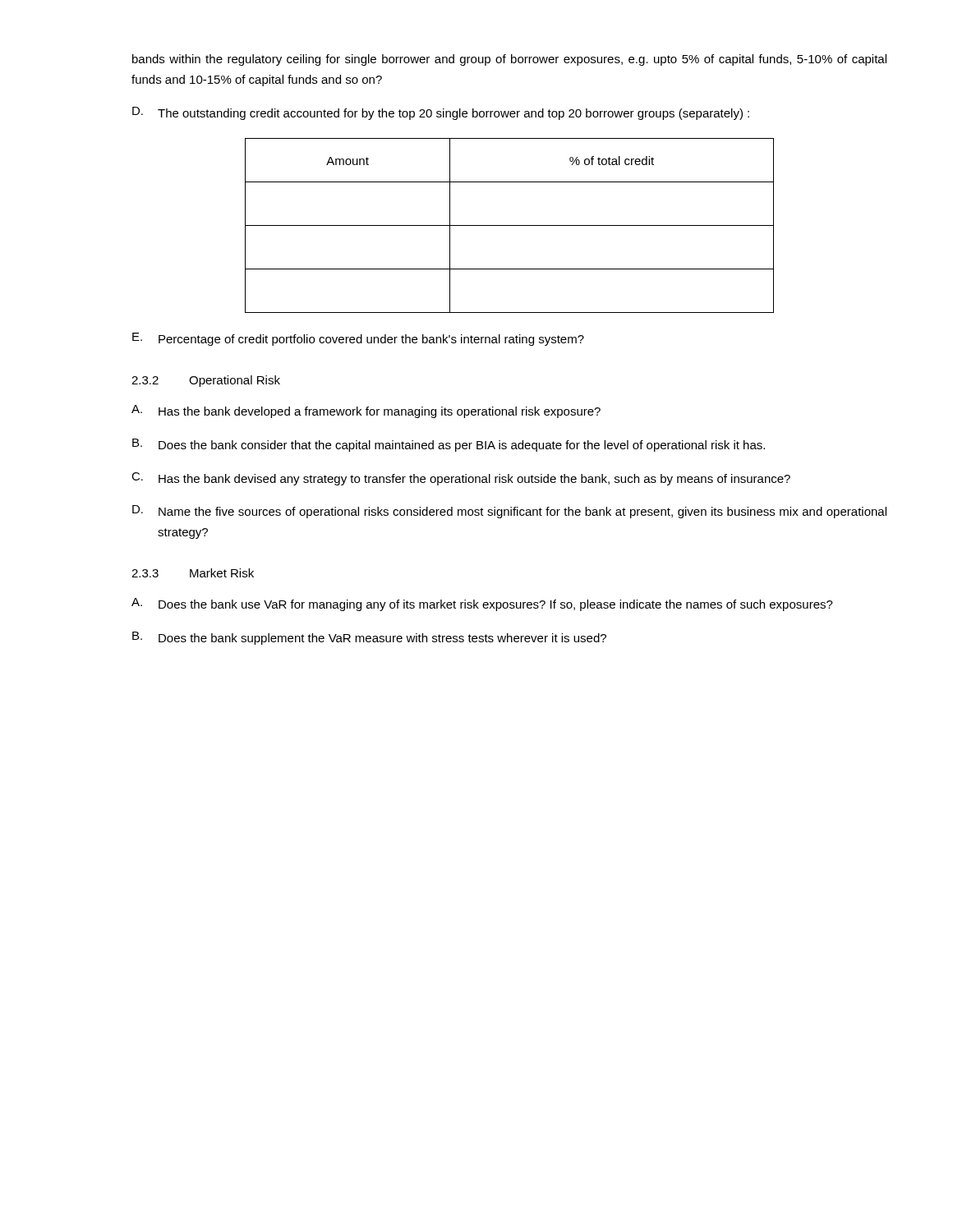Image resolution: width=953 pixels, height=1232 pixels.
Task: Navigate to the region starting "B. Does the bank supplement the"
Action: [x=509, y=638]
